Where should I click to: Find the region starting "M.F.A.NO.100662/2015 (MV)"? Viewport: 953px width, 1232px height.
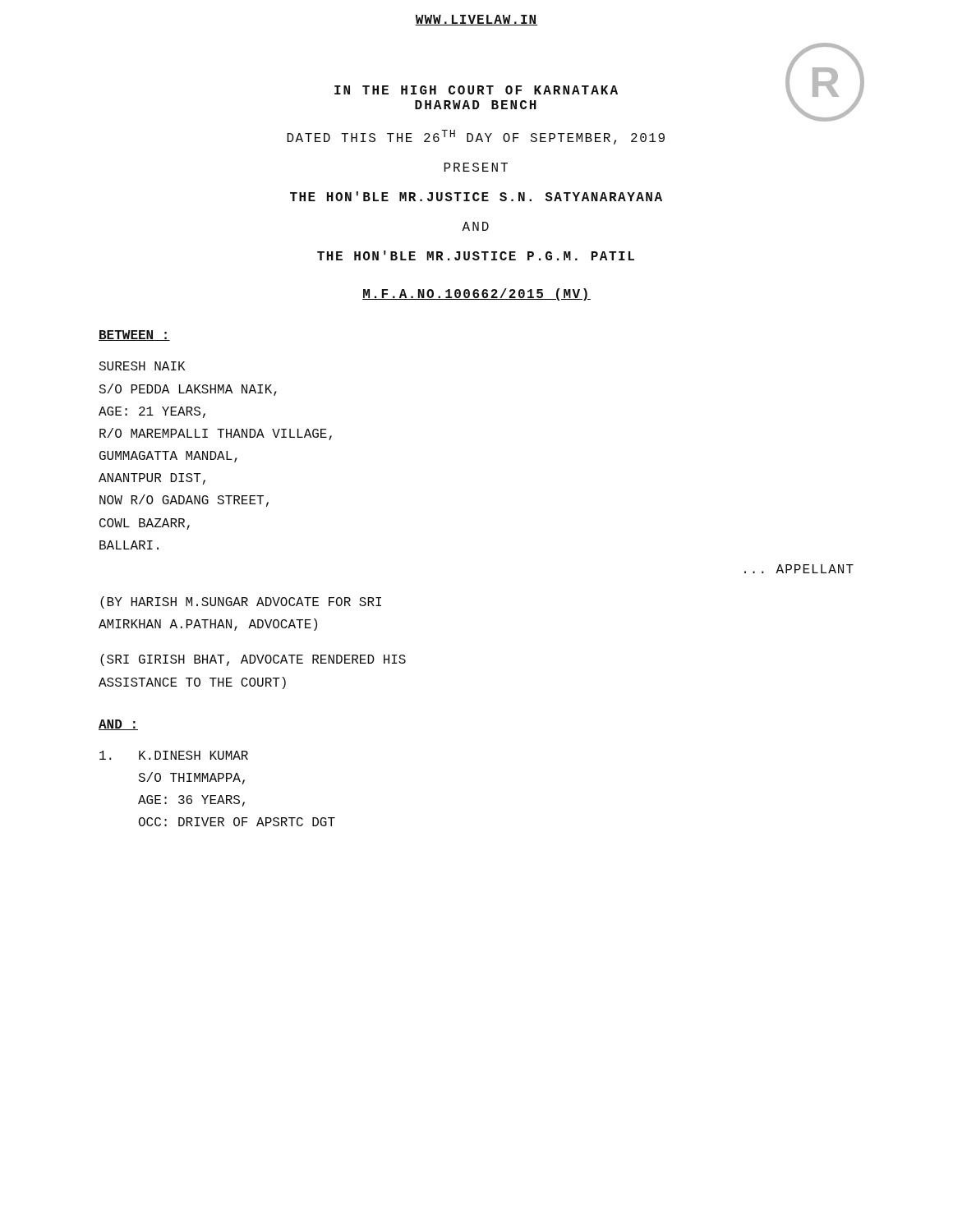point(476,295)
